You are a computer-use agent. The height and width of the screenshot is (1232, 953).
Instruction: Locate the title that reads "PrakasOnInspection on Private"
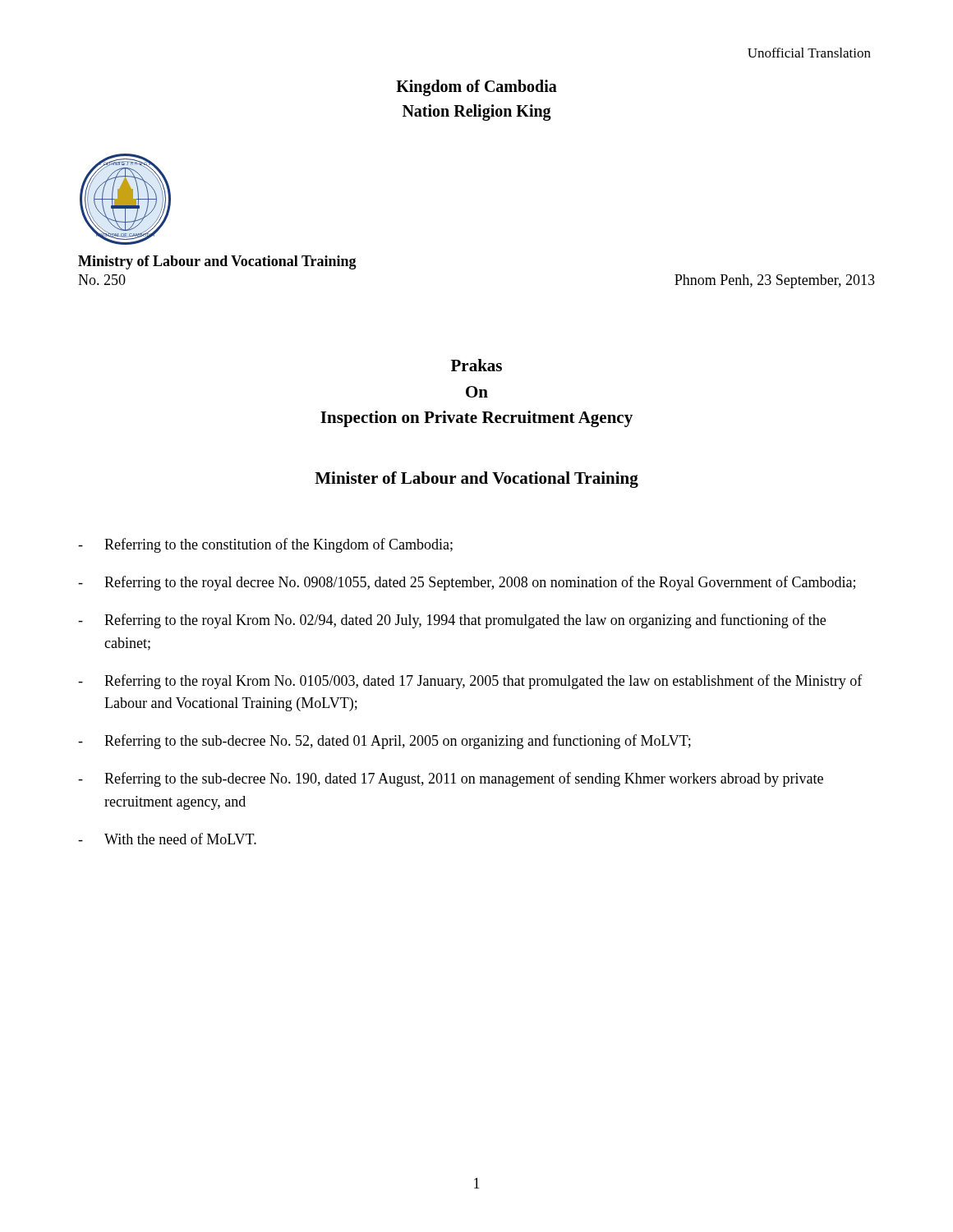point(476,392)
